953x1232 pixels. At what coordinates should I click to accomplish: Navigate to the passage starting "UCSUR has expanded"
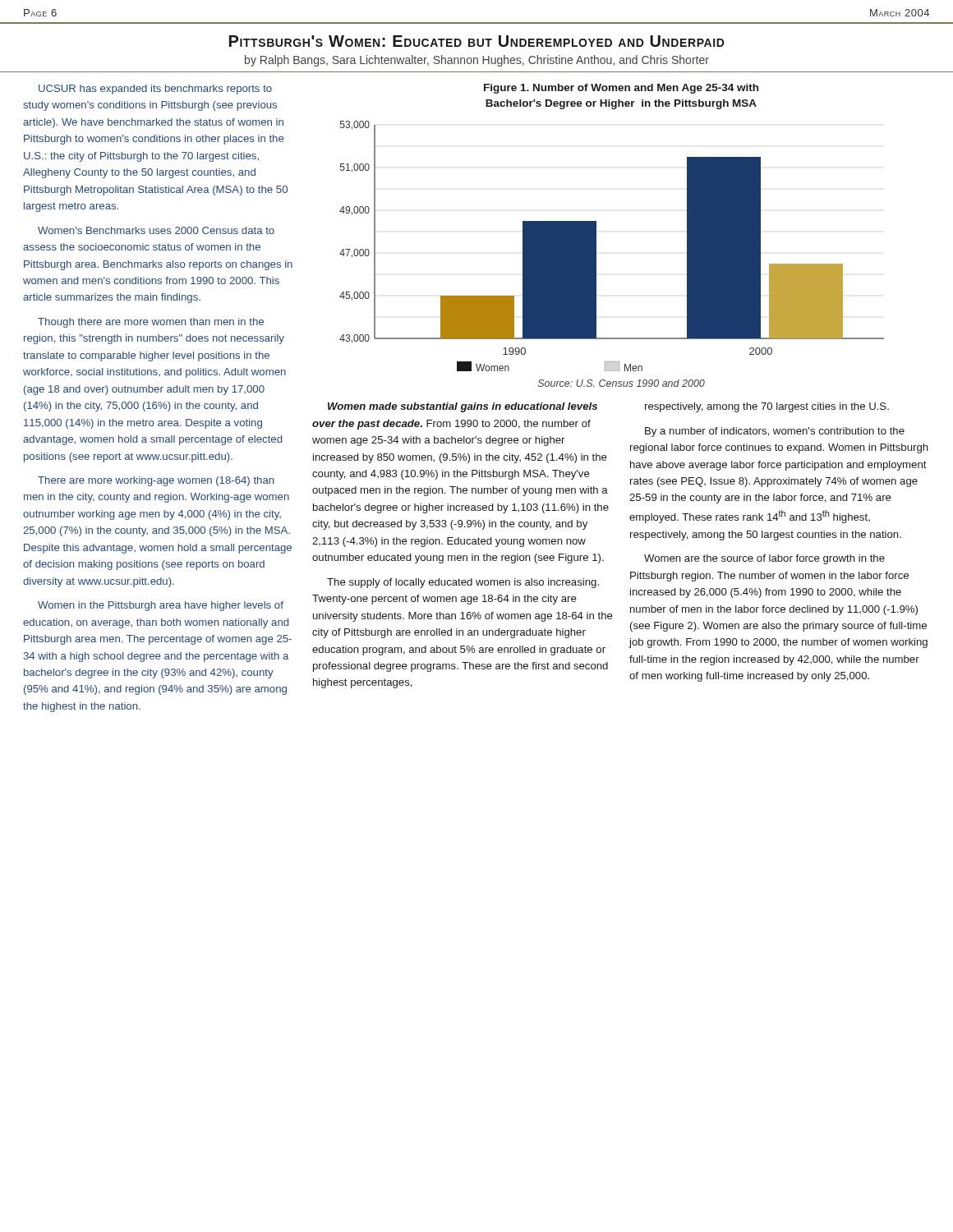coord(159,398)
